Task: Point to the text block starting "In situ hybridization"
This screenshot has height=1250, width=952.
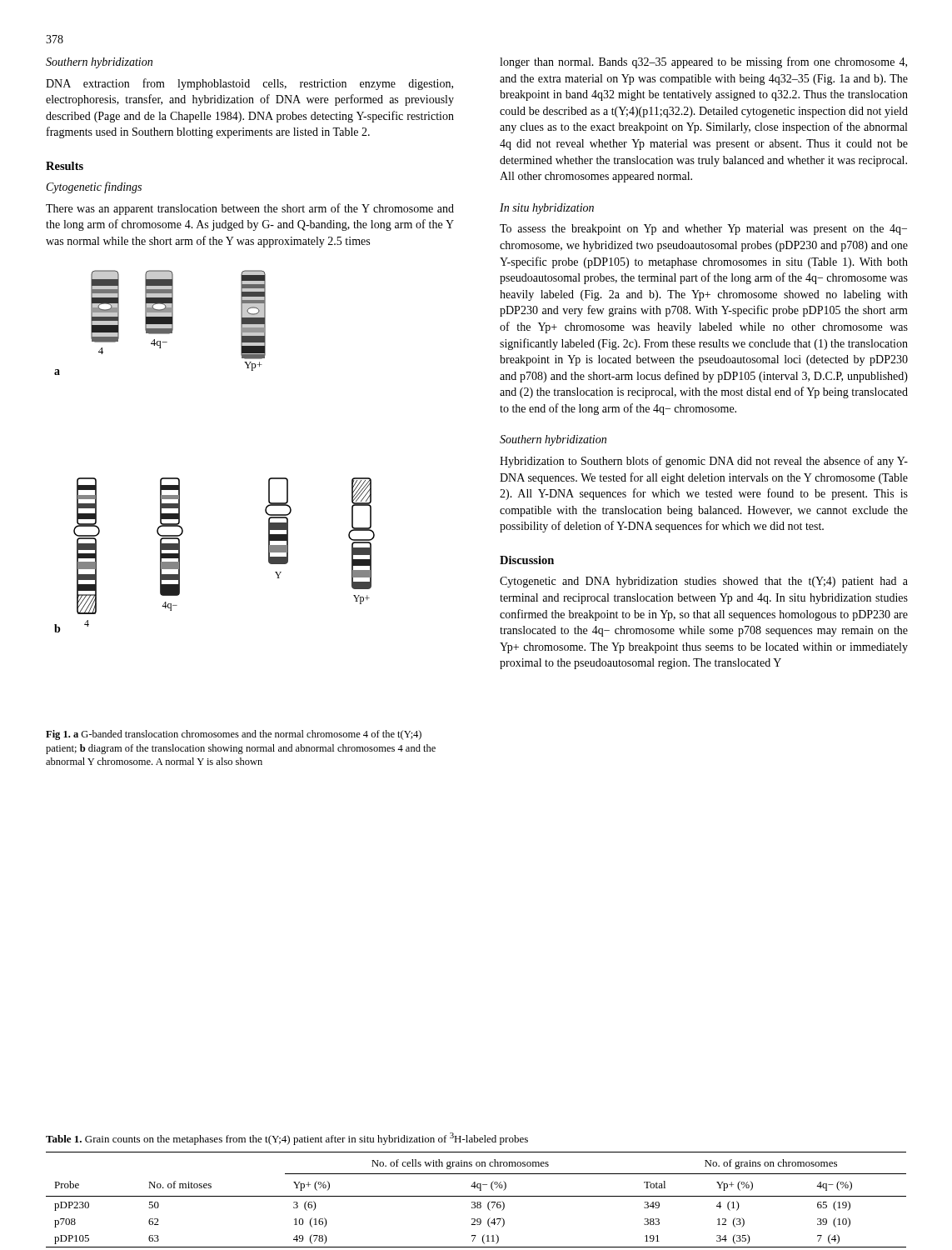Action: (x=547, y=208)
